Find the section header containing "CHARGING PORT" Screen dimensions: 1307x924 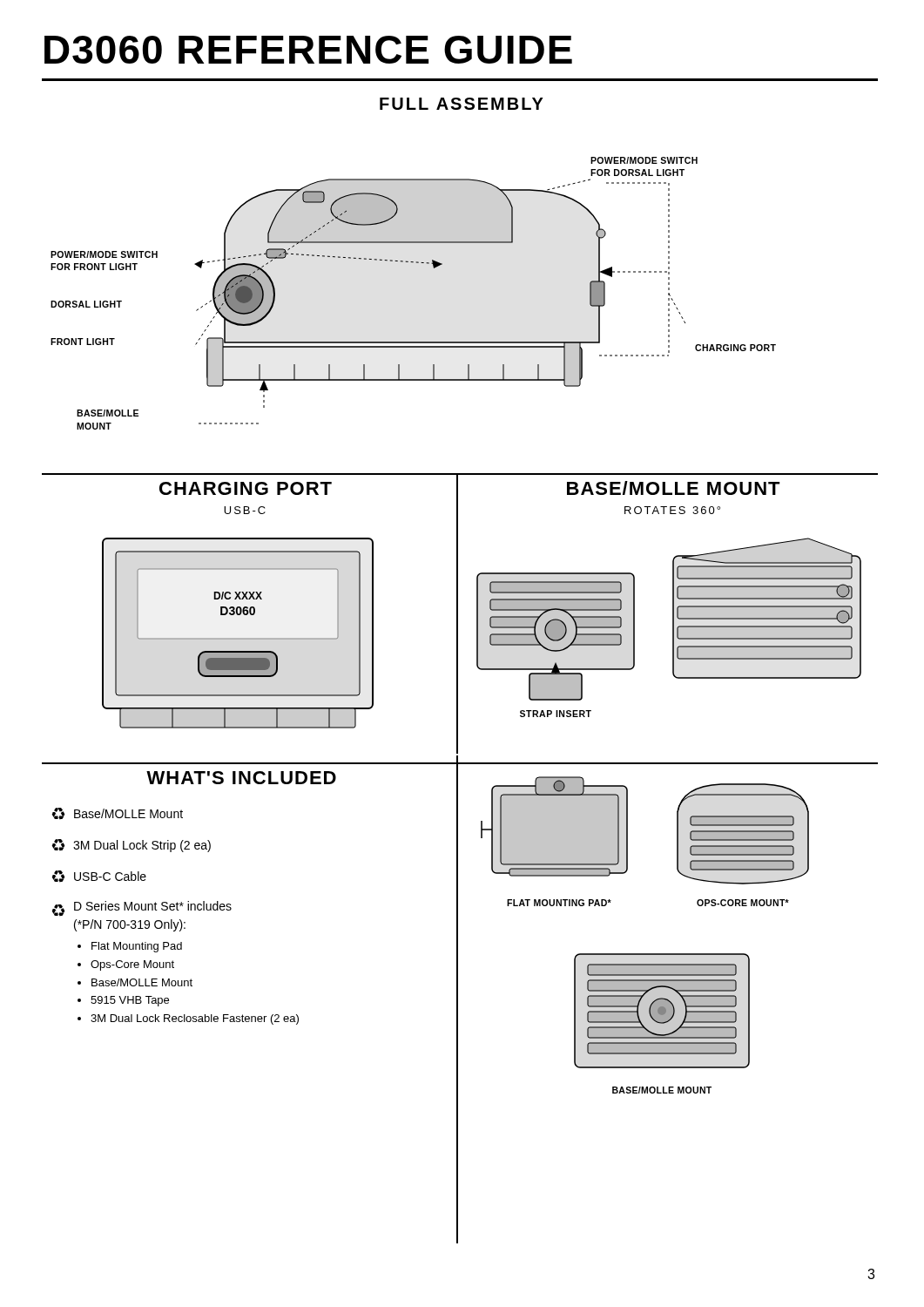tap(246, 488)
